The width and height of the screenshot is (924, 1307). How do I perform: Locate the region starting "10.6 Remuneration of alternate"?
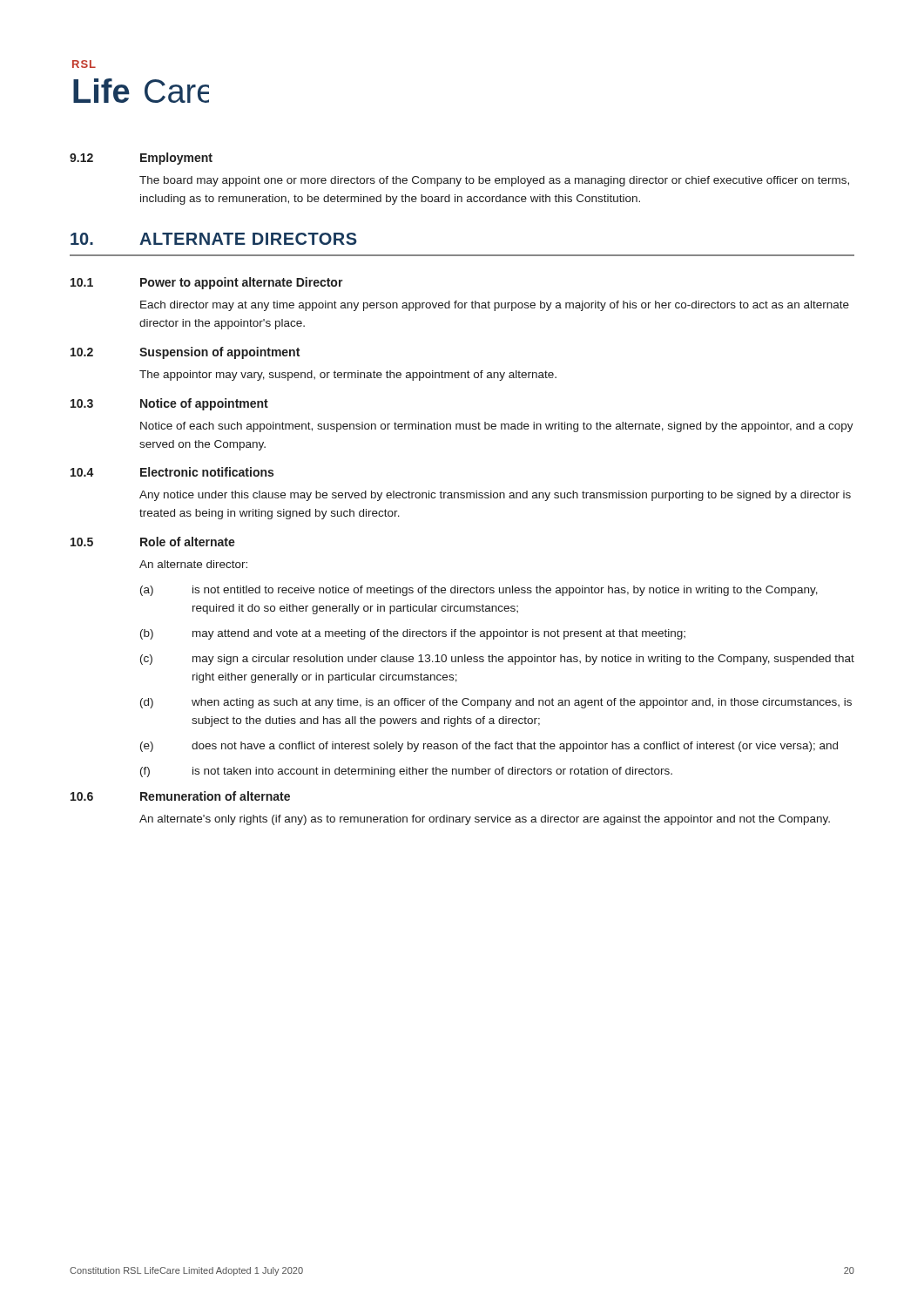tap(180, 796)
